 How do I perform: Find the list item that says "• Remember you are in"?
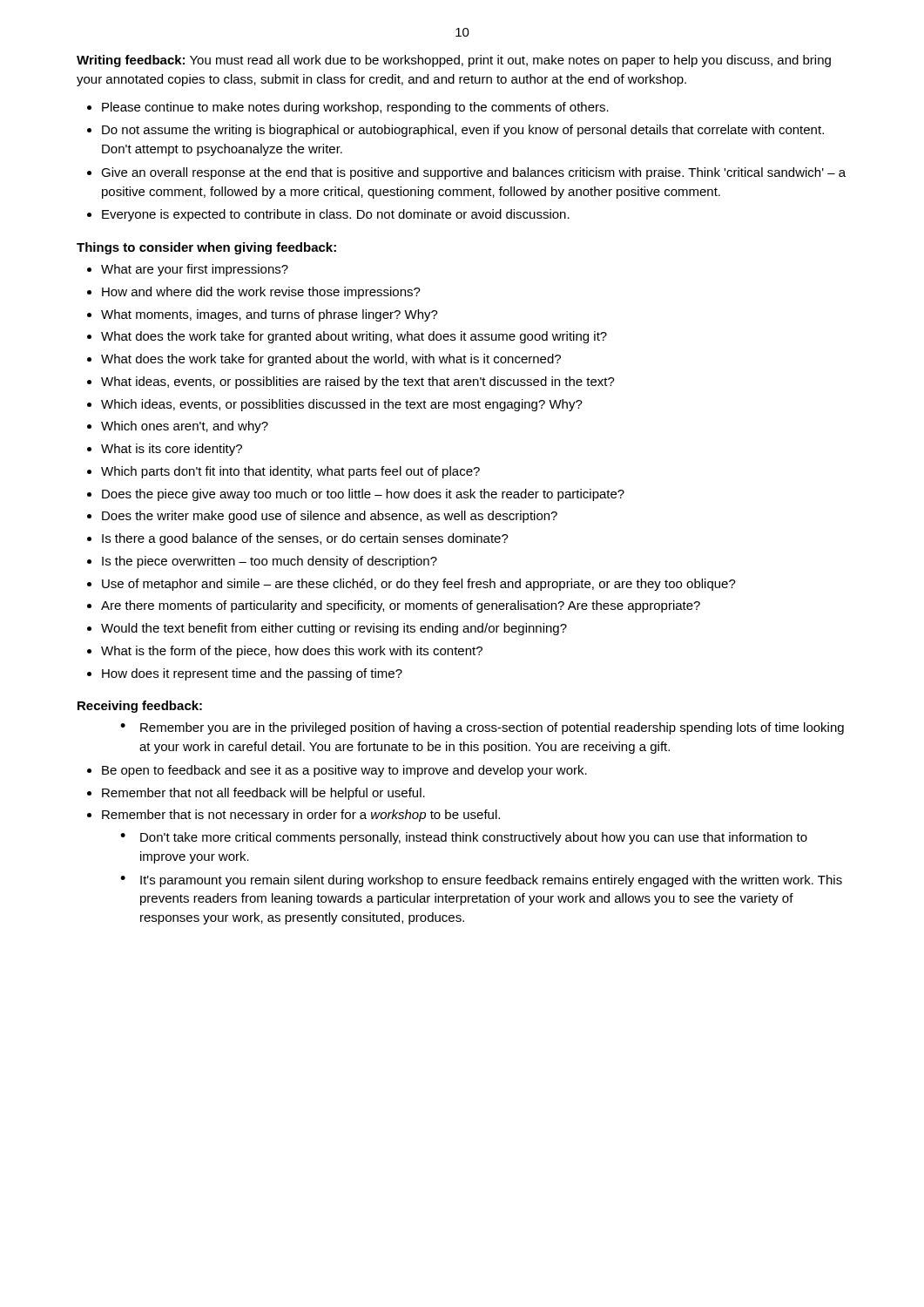484,737
